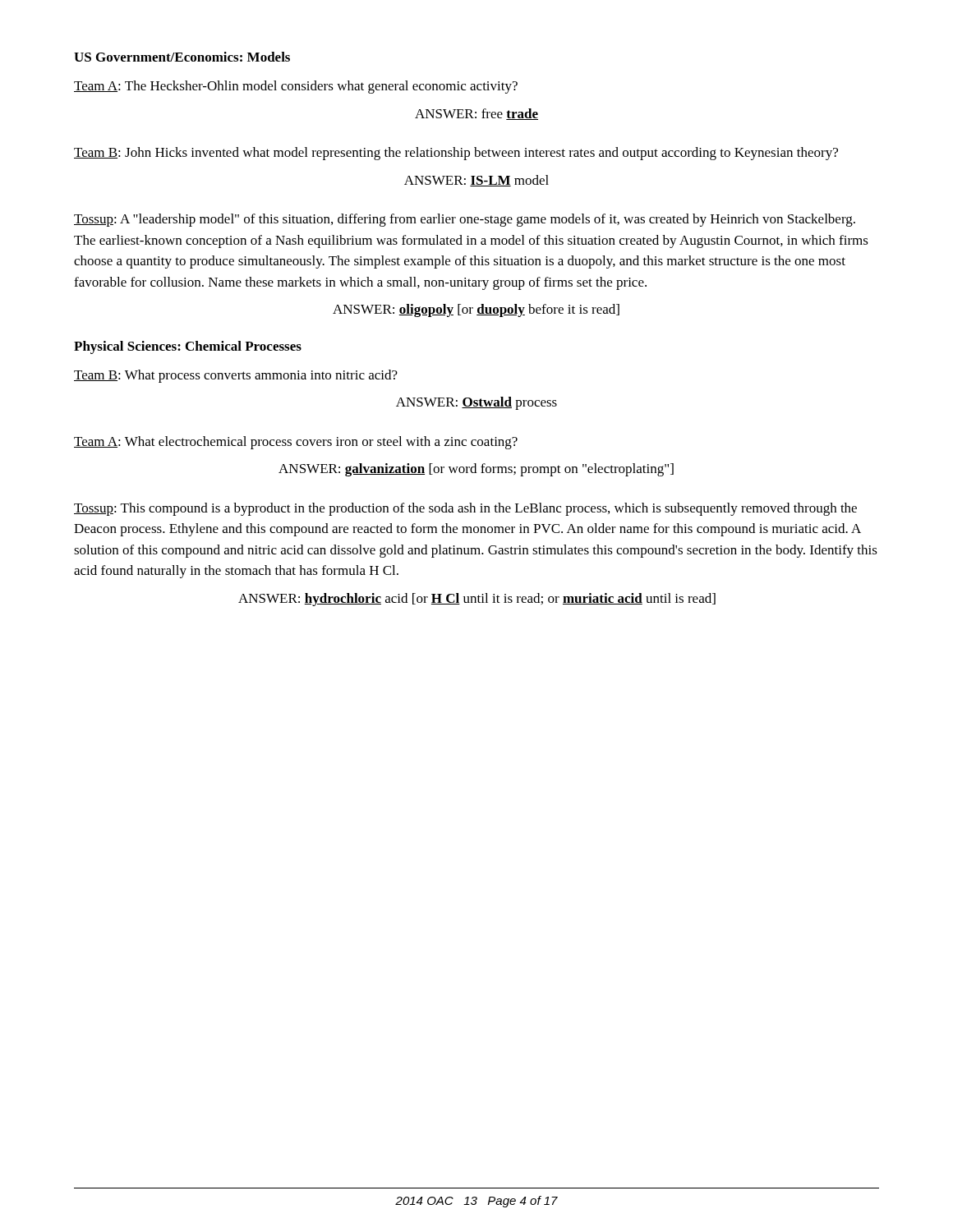Locate the block starting "US Government/Economics: Models"
953x1232 pixels.
pyautogui.click(x=182, y=57)
